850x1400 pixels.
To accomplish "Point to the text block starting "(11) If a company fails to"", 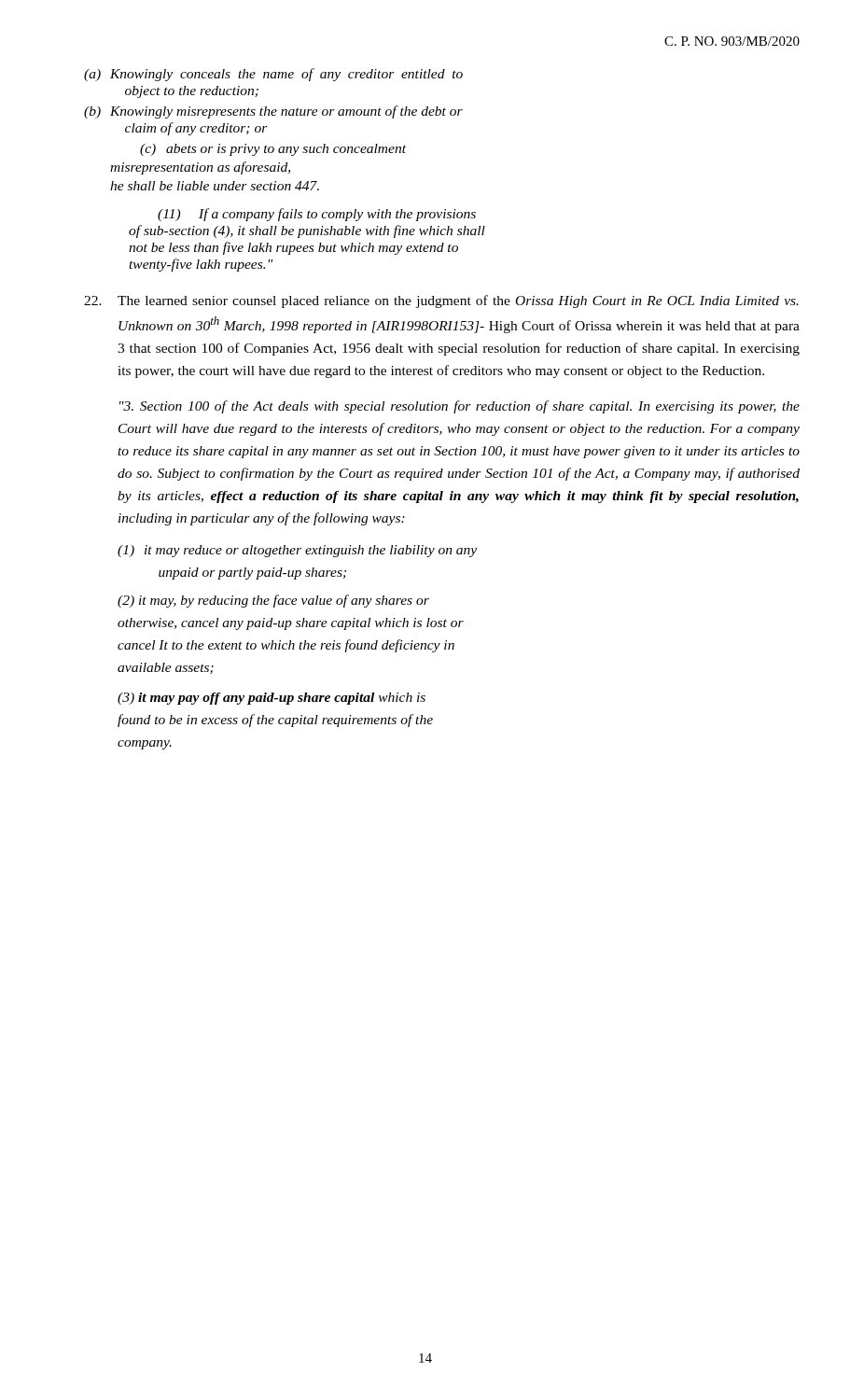I will [x=307, y=238].
